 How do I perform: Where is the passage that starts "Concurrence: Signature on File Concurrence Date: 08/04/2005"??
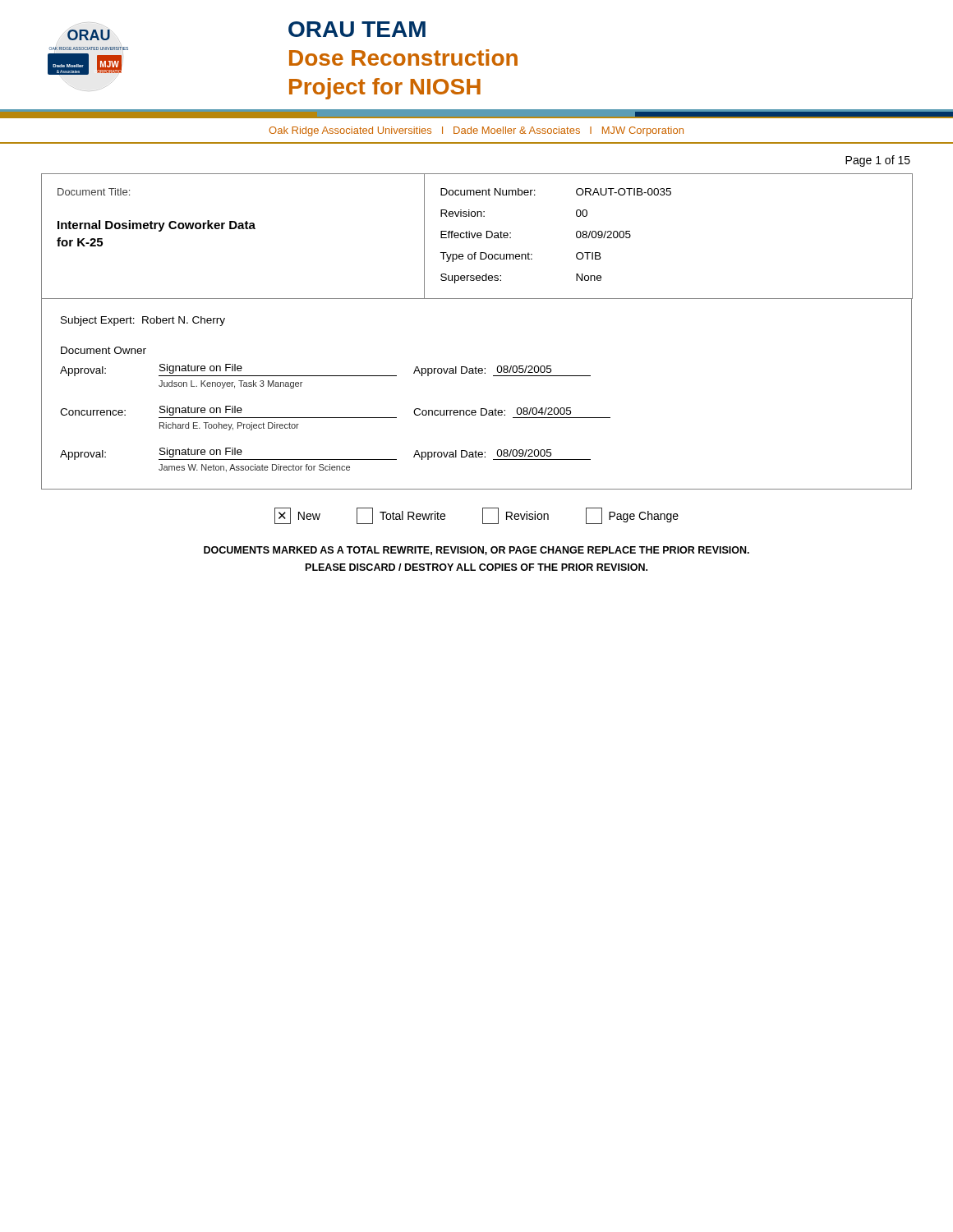coord(476,417)
